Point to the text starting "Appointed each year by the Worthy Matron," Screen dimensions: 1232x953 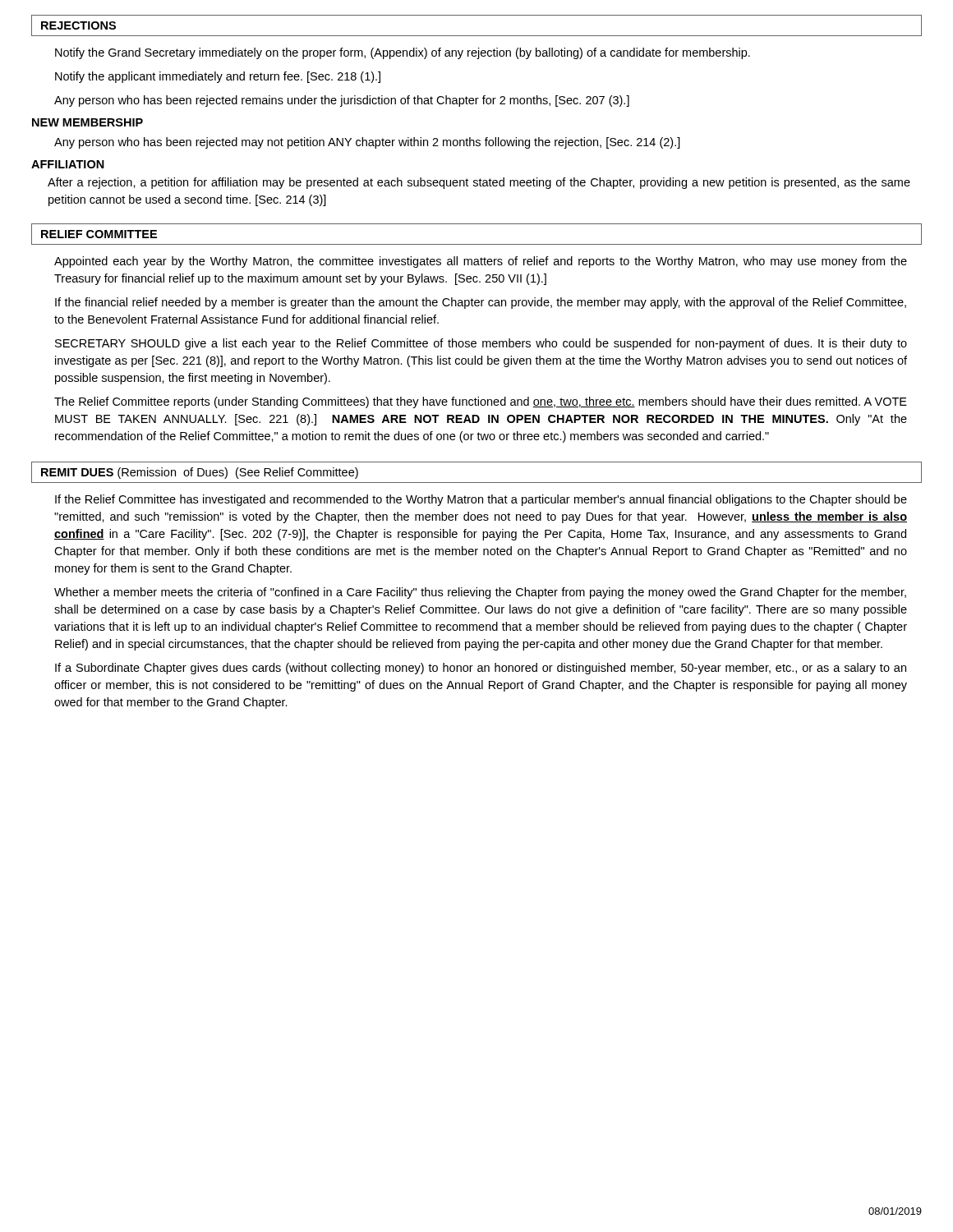(481, 270)
